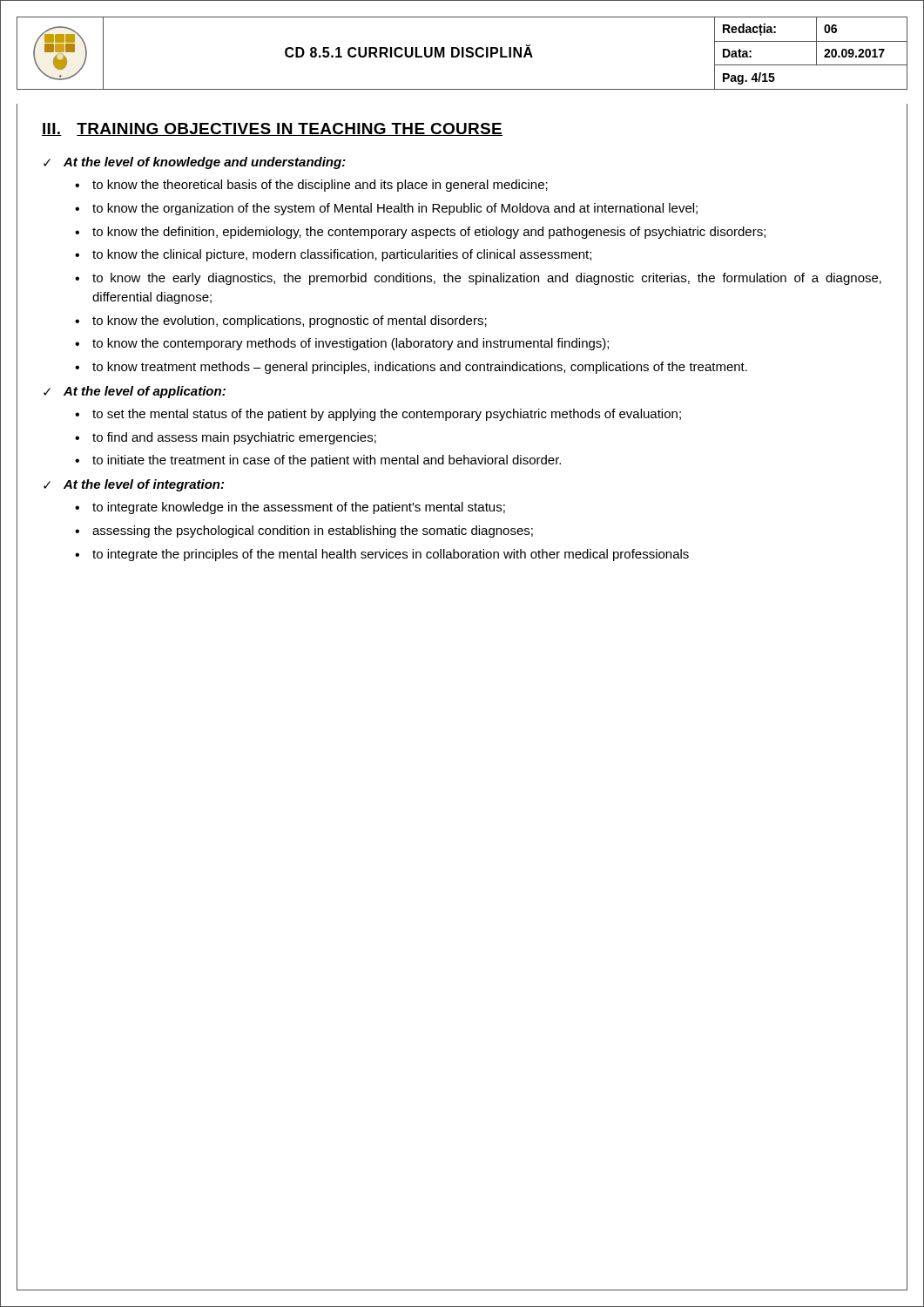The image size is (924, 1307).
Task: Point to the region starting "to know the theoretical basis of the"
Action: pos(320,184)
